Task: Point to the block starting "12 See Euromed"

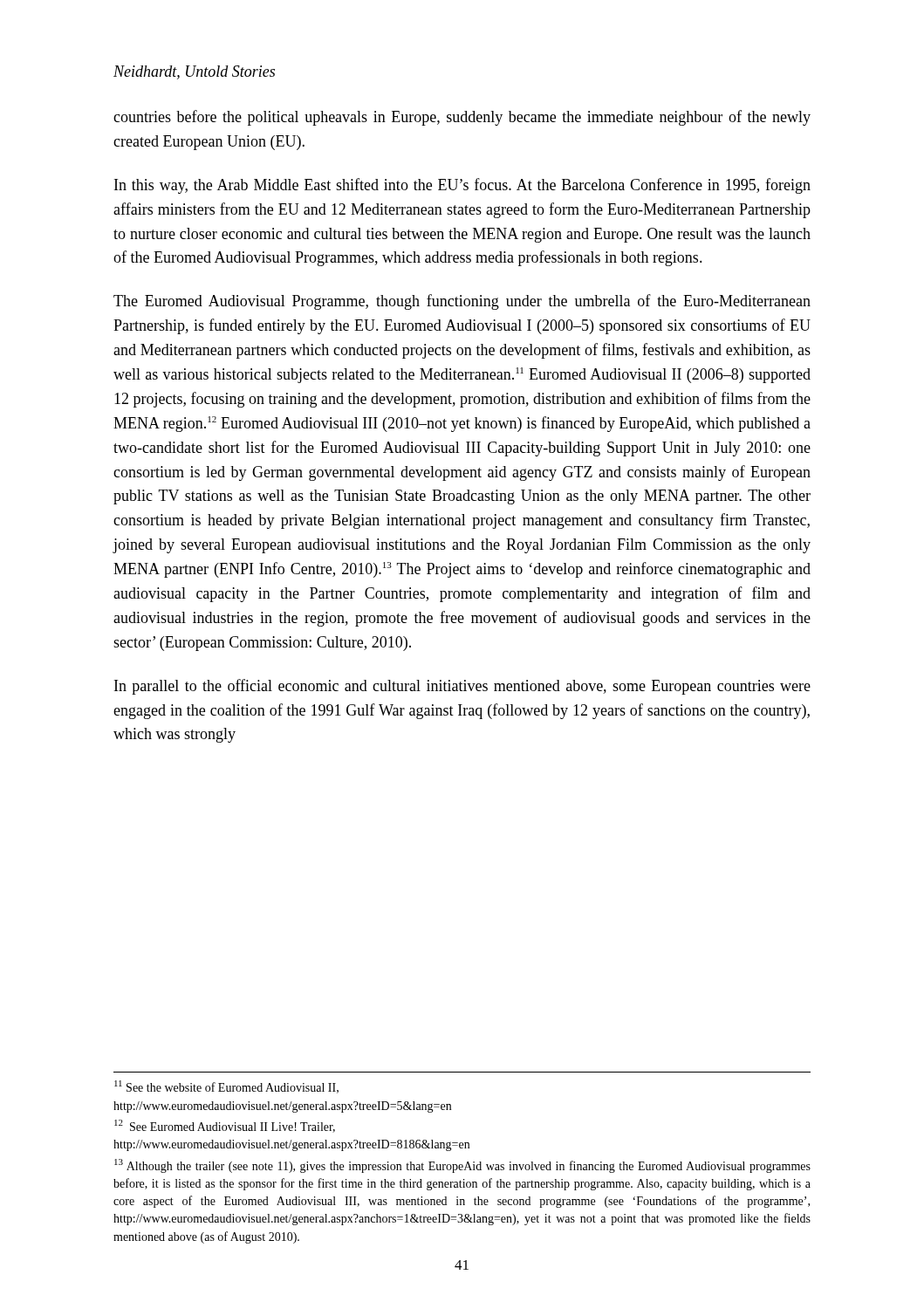Action: (x=292, y=1135)
